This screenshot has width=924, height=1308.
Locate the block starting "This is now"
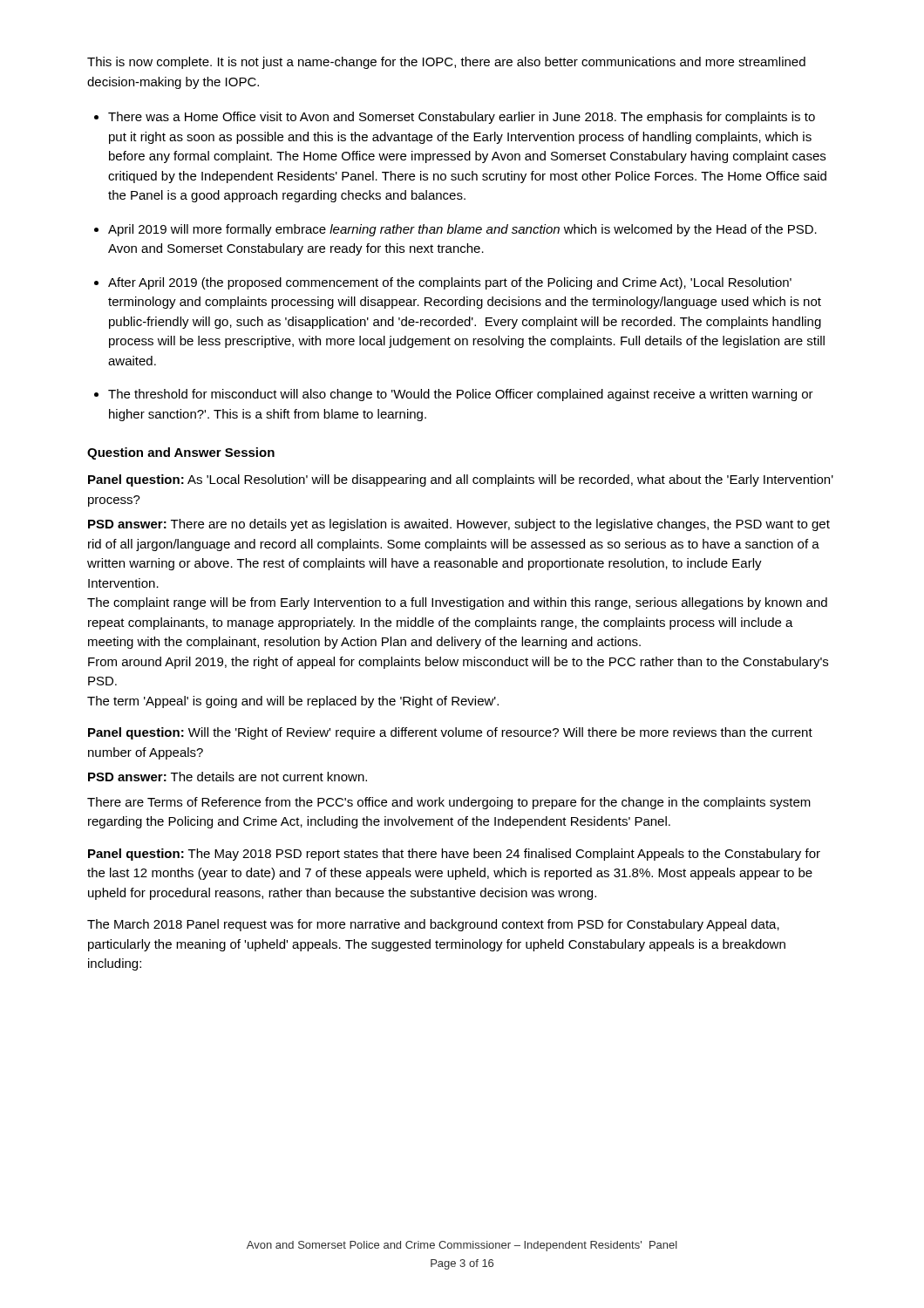pyautogui.click(x=447, y=71)
